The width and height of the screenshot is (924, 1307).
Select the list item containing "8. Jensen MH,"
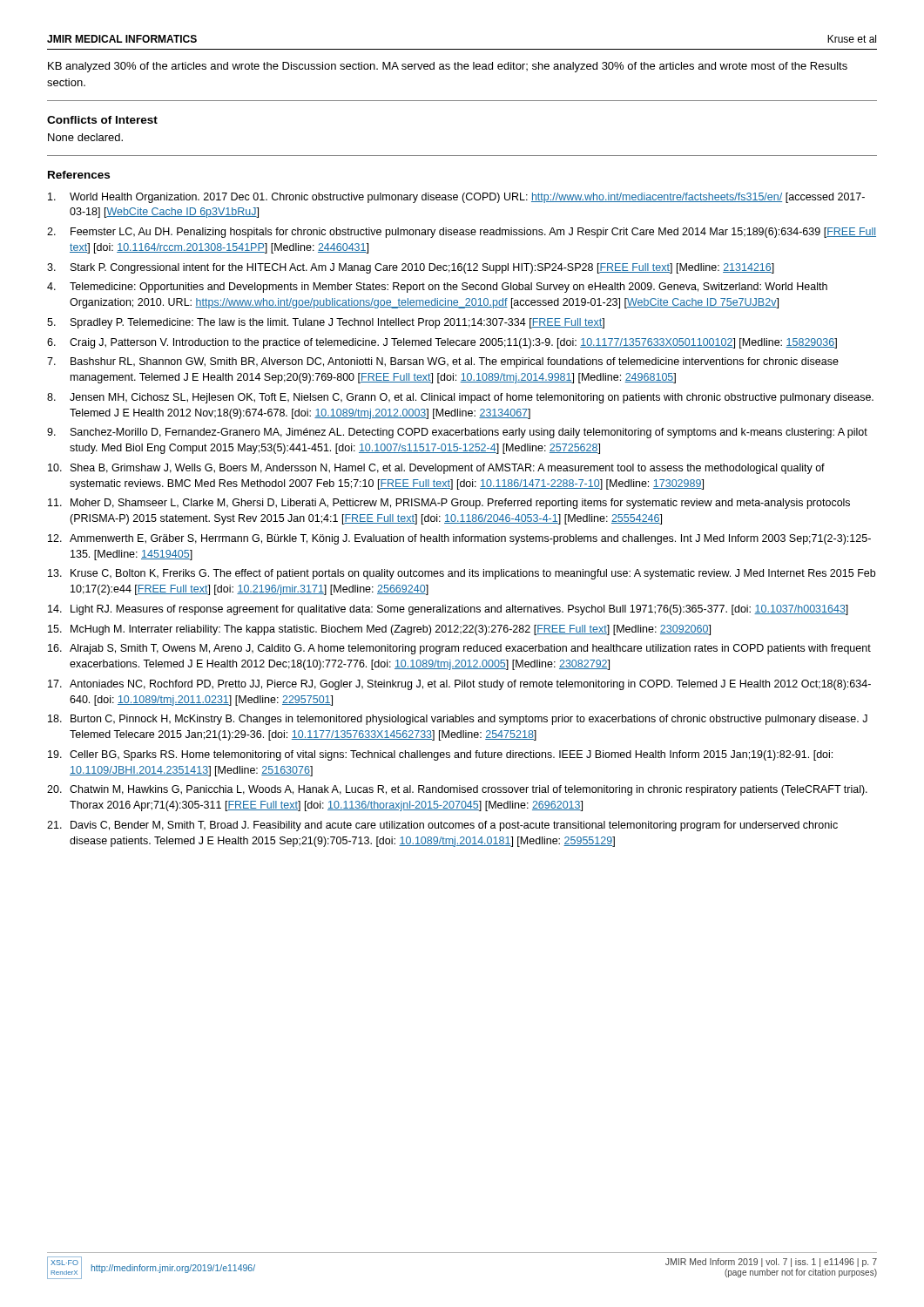tap(462, 406)
